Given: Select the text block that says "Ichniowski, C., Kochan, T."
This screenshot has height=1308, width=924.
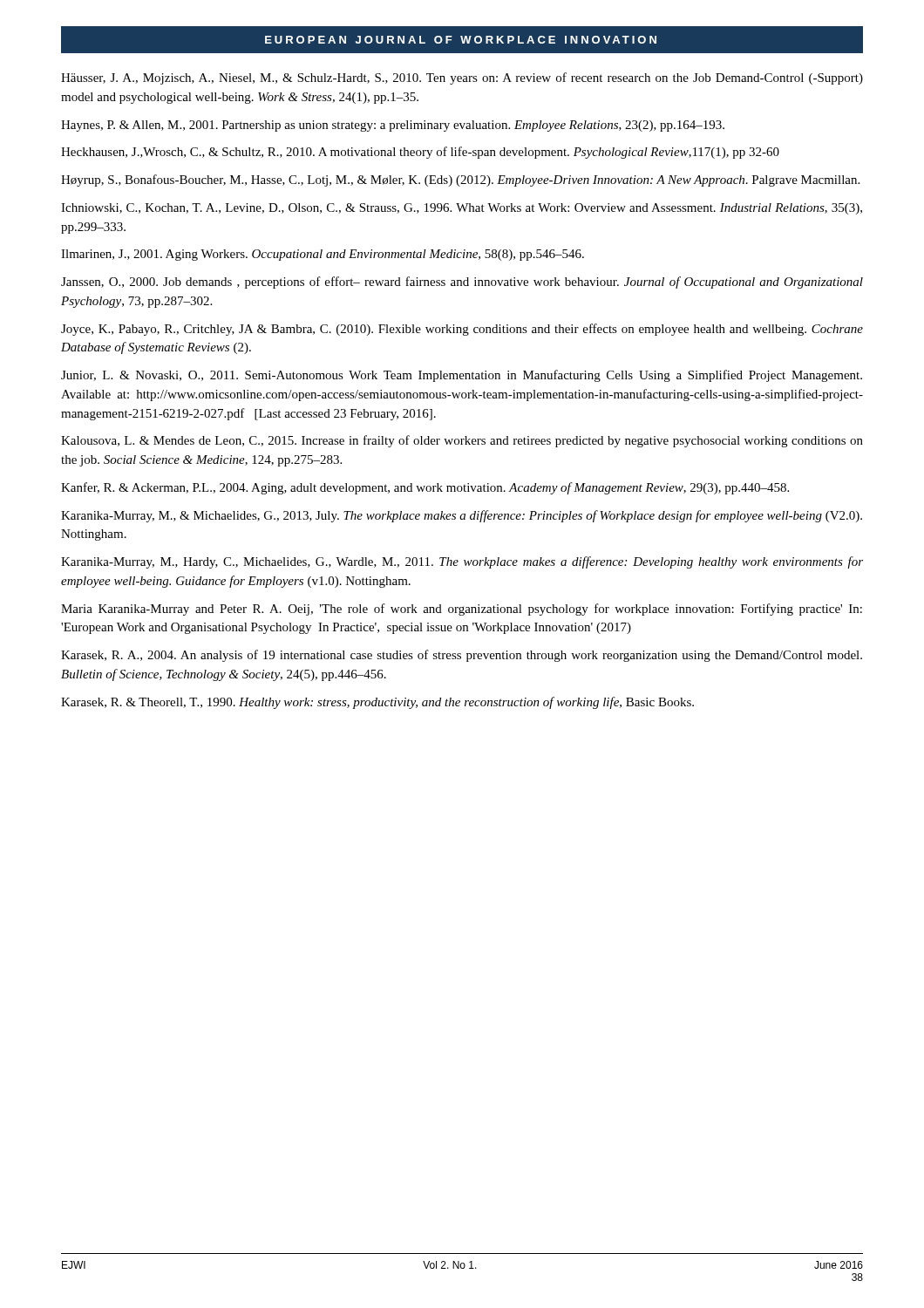Looking at the screenshot, I should pos(462,217).
